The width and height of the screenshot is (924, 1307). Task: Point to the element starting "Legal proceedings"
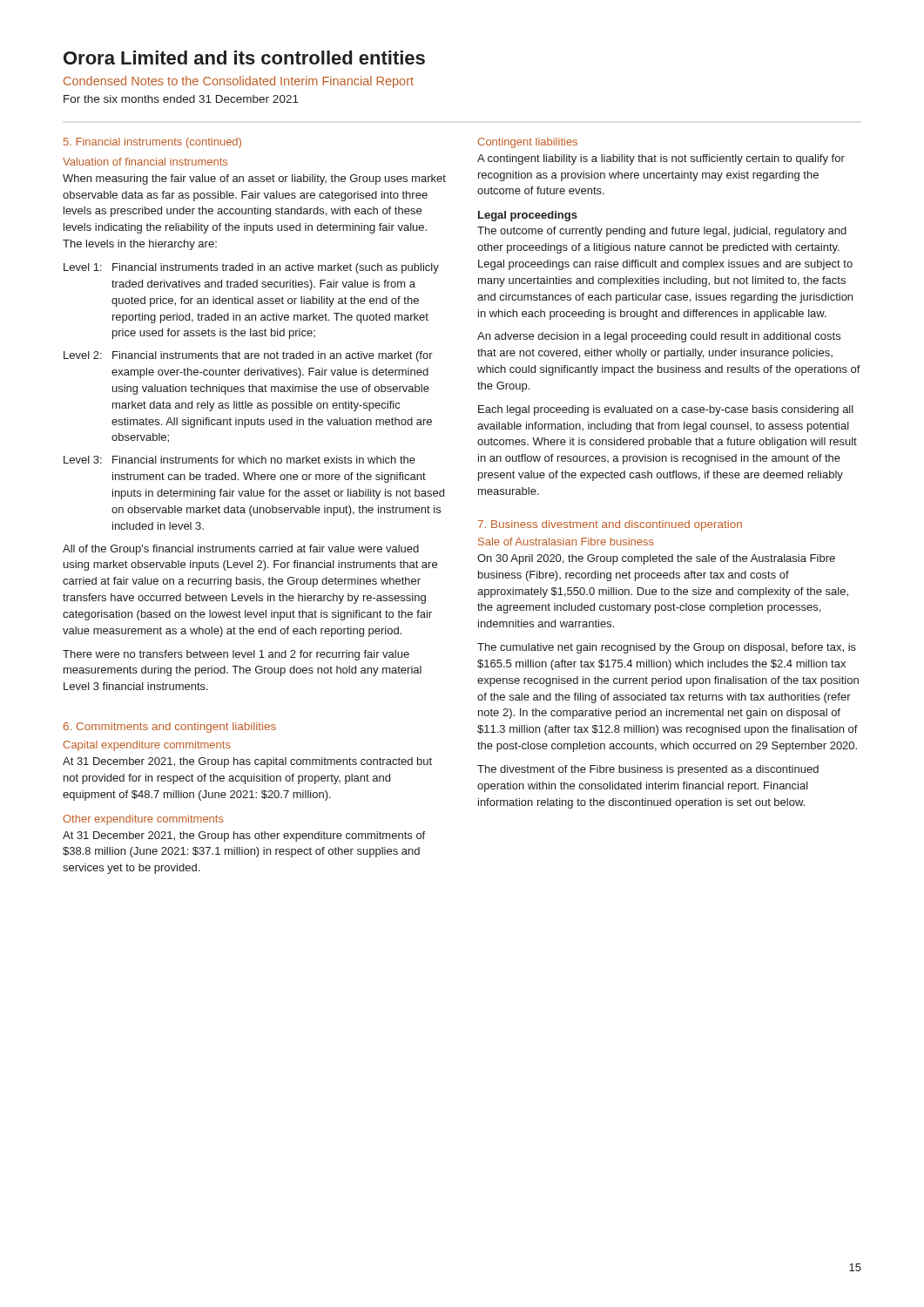527,215
